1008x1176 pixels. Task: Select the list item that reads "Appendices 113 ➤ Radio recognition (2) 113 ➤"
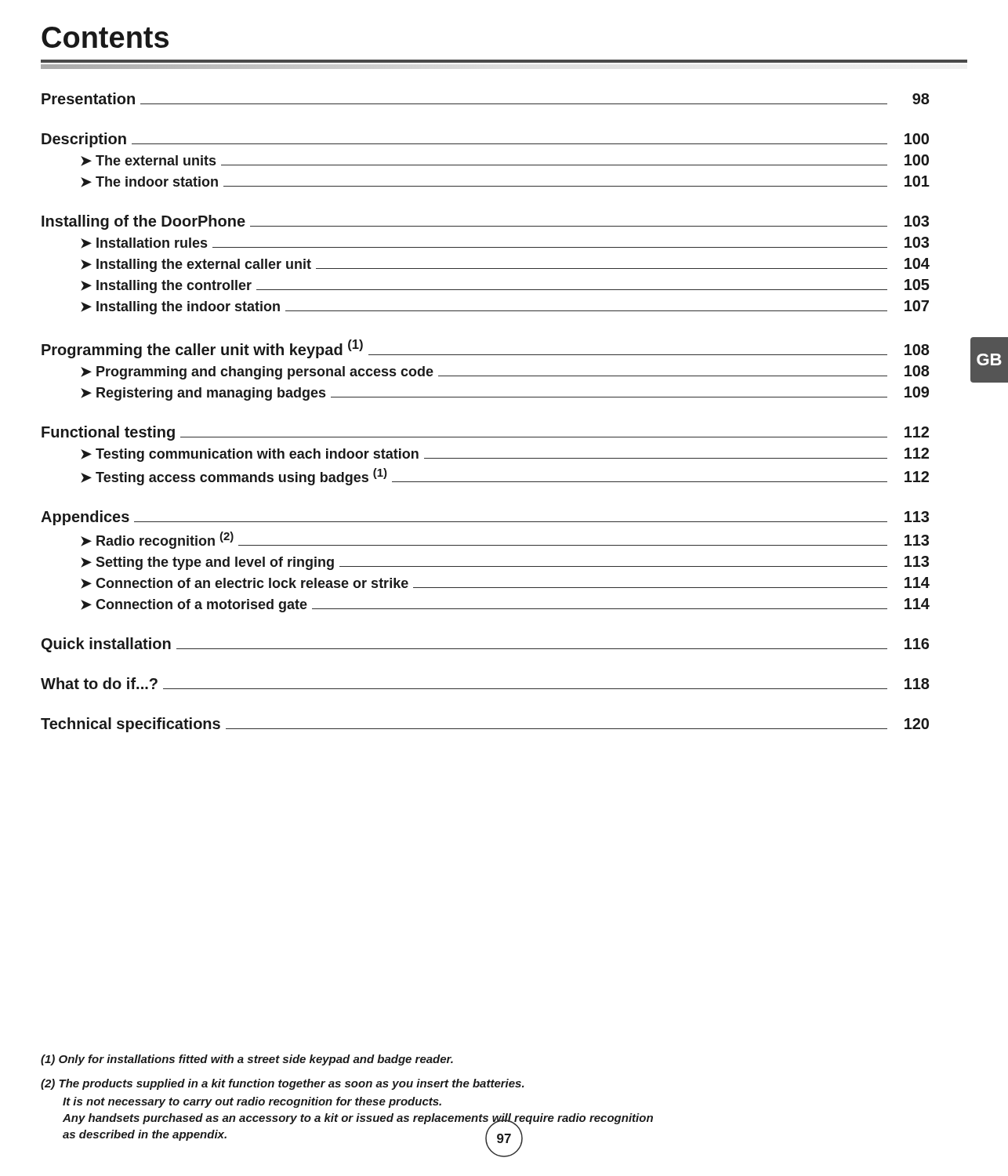[x=485, y=560]
